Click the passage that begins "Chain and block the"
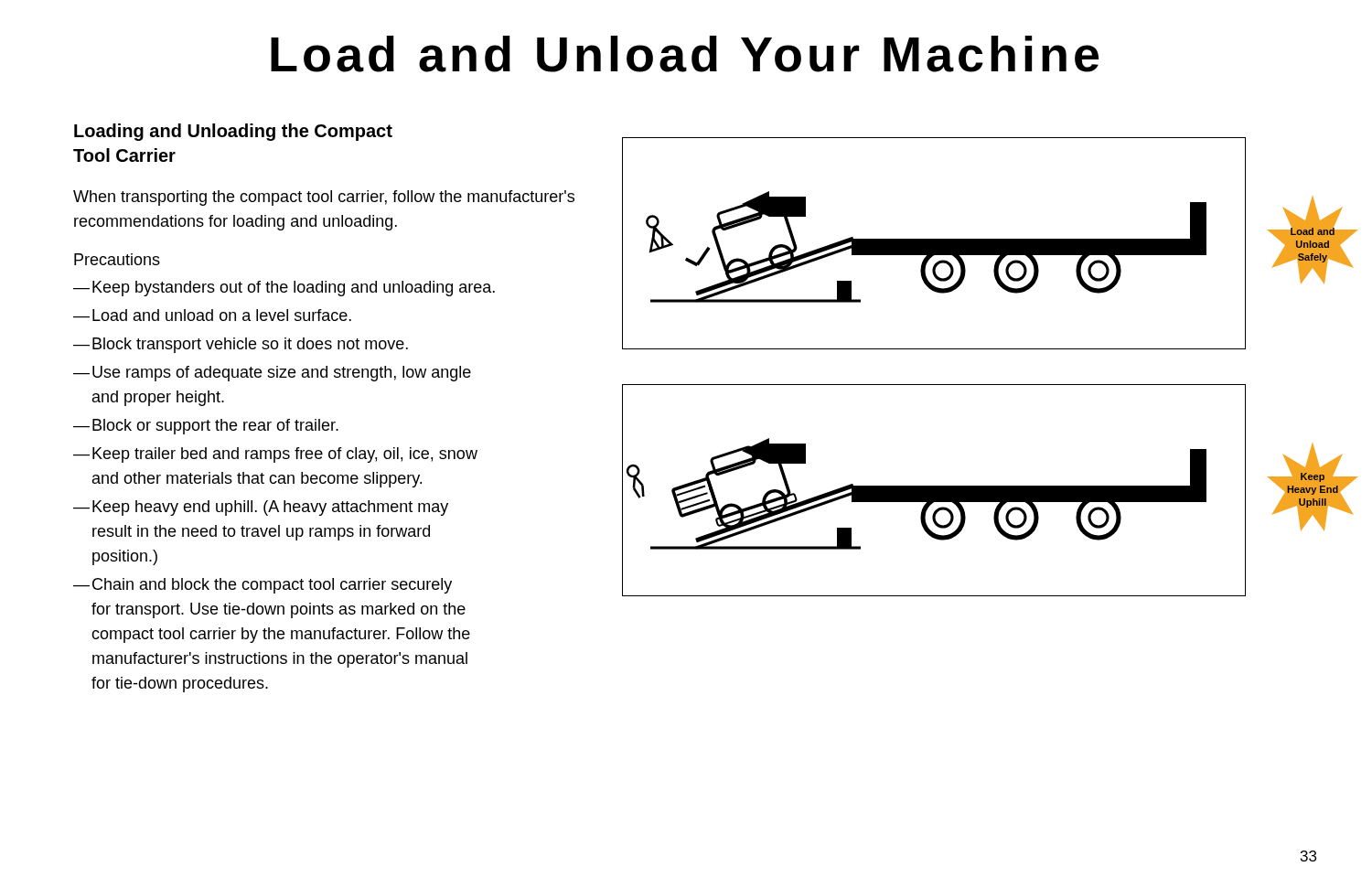The width and height of the screenshot is (1372, 888). click(x=281, y=634)
